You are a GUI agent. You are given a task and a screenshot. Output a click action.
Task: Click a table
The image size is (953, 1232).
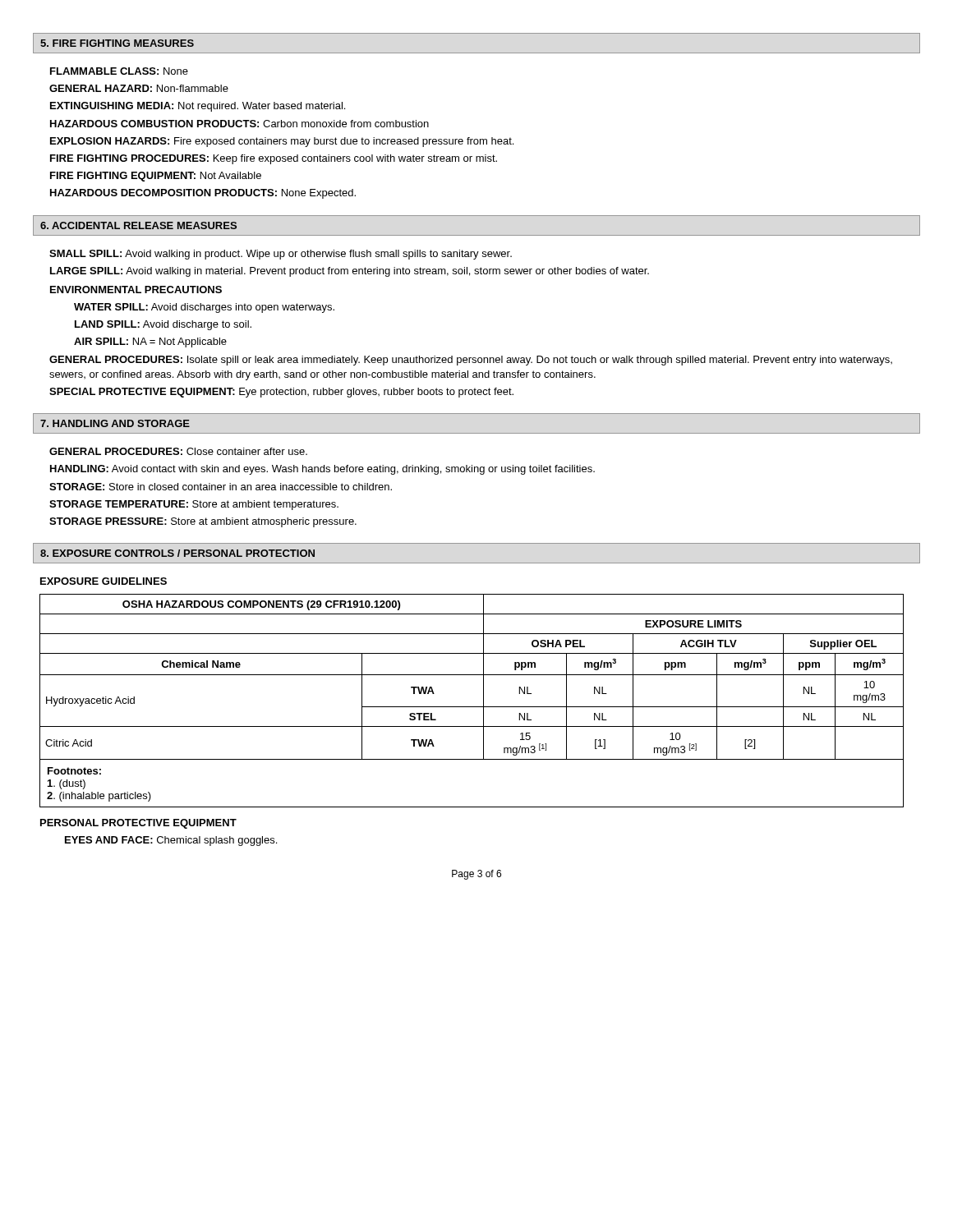(472, 701)
